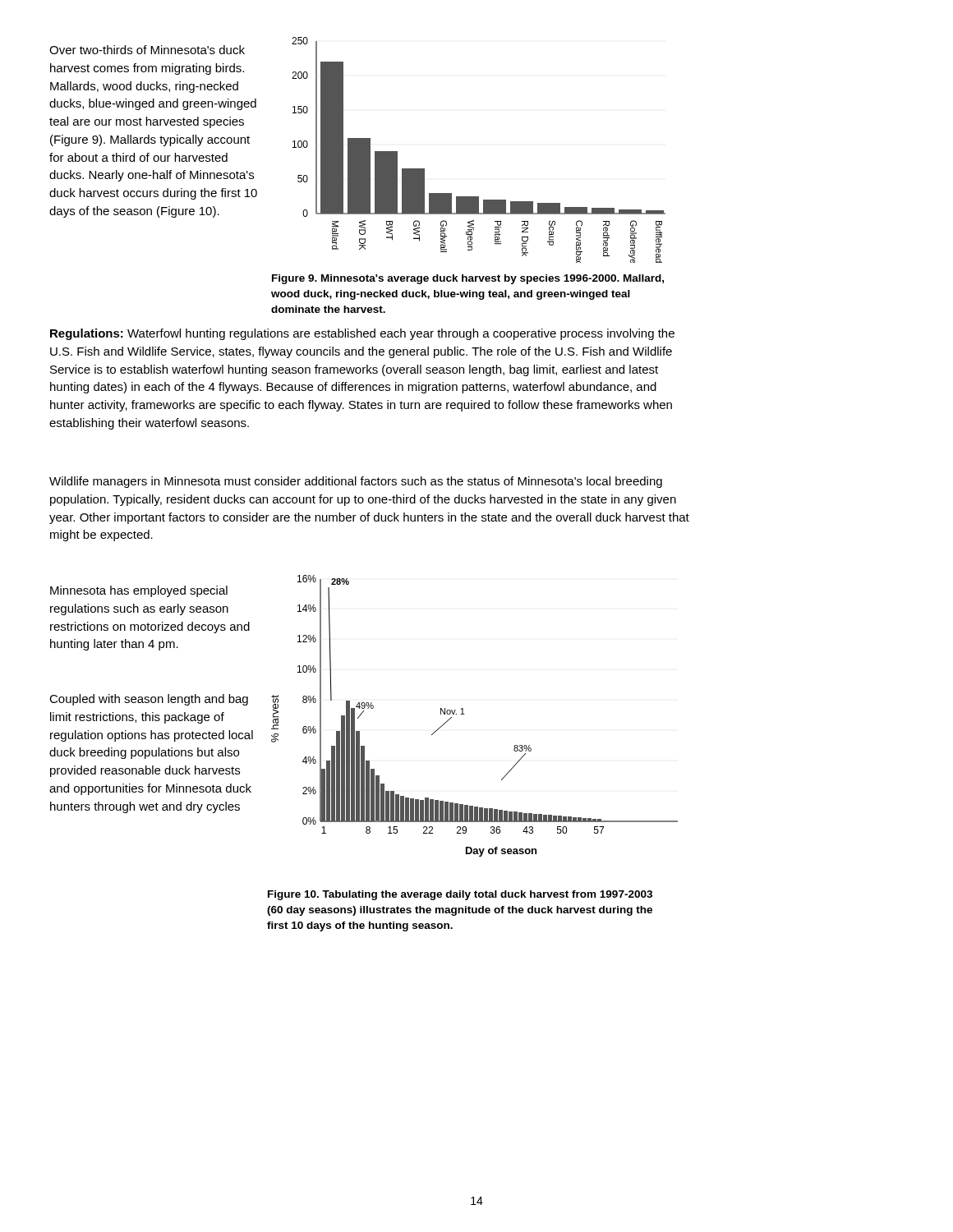Screen dimensions: 1232x953
Task: Where is the passage that starts "Wildlife managers in"?
Action: [x=369, y=508]
